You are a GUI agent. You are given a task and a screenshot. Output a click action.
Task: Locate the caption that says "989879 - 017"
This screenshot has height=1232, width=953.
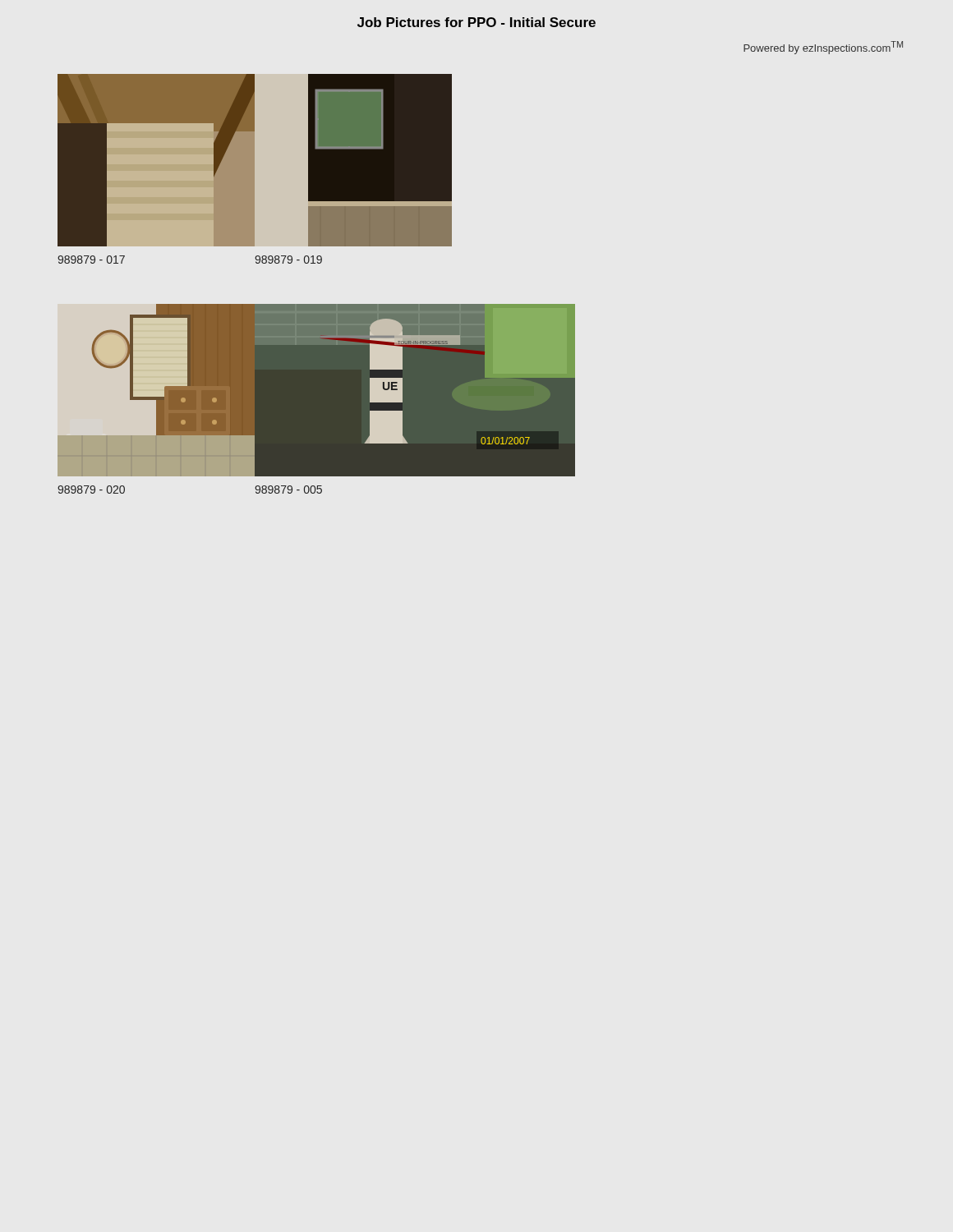click(x=91, y=260)
